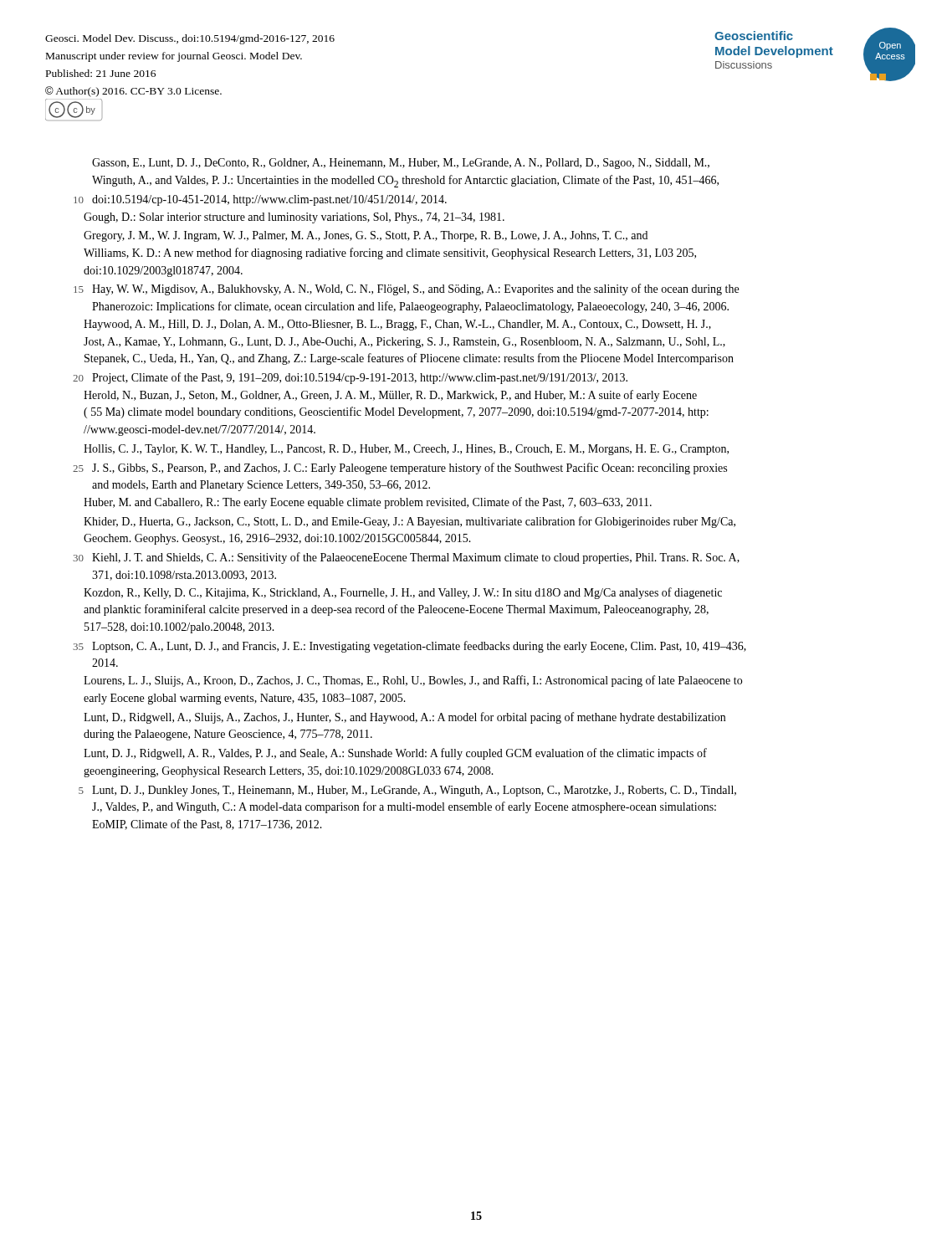Where is the passage that starts "Lunt, D., Ridgwell, A., Sluijs, A., Zachos, J.,"?
The height and width of the screenshot is (1255, 952).
click(x=405, y=726)
